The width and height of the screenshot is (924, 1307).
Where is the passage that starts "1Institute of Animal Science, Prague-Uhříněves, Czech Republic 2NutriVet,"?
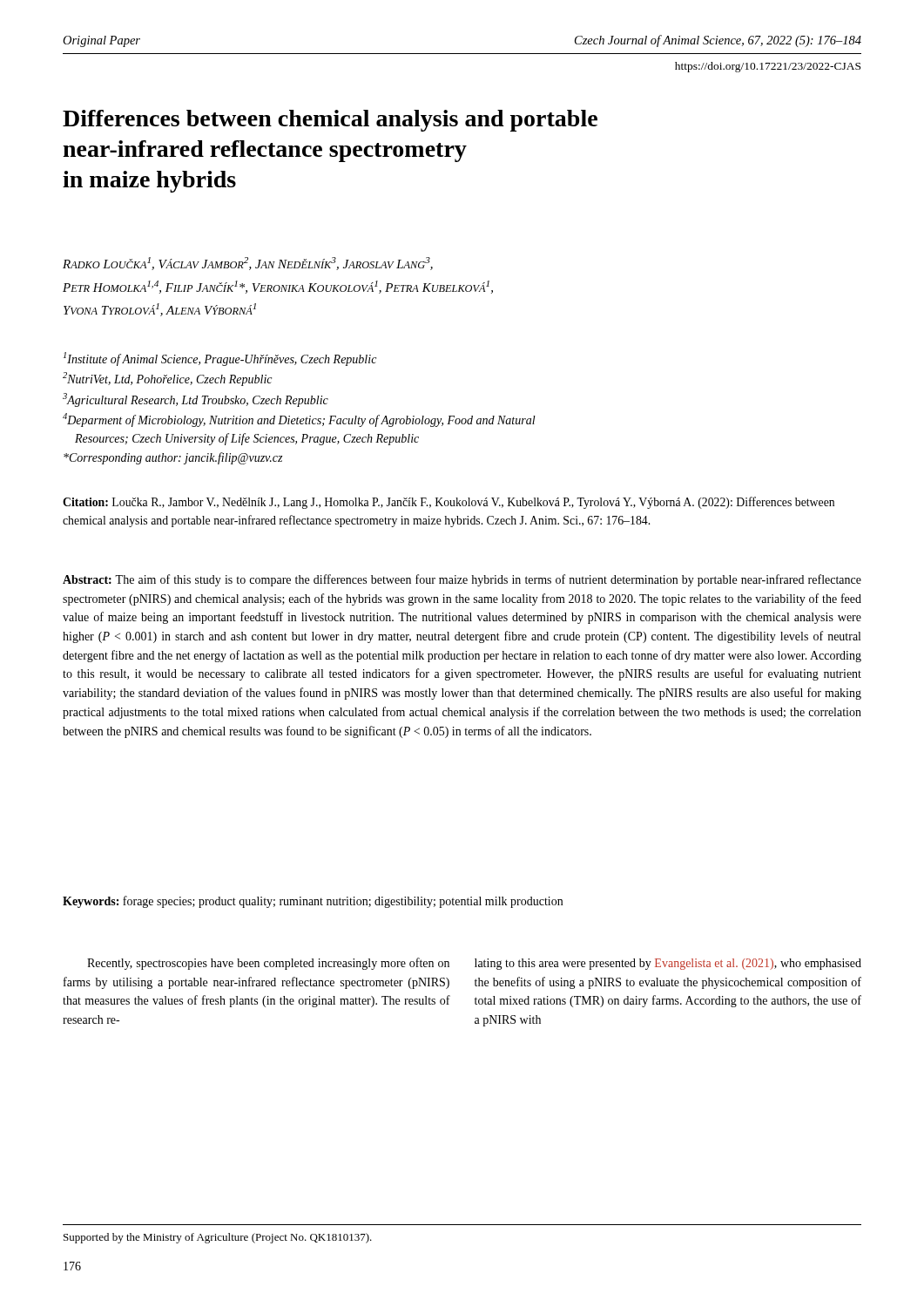[462, 408]
